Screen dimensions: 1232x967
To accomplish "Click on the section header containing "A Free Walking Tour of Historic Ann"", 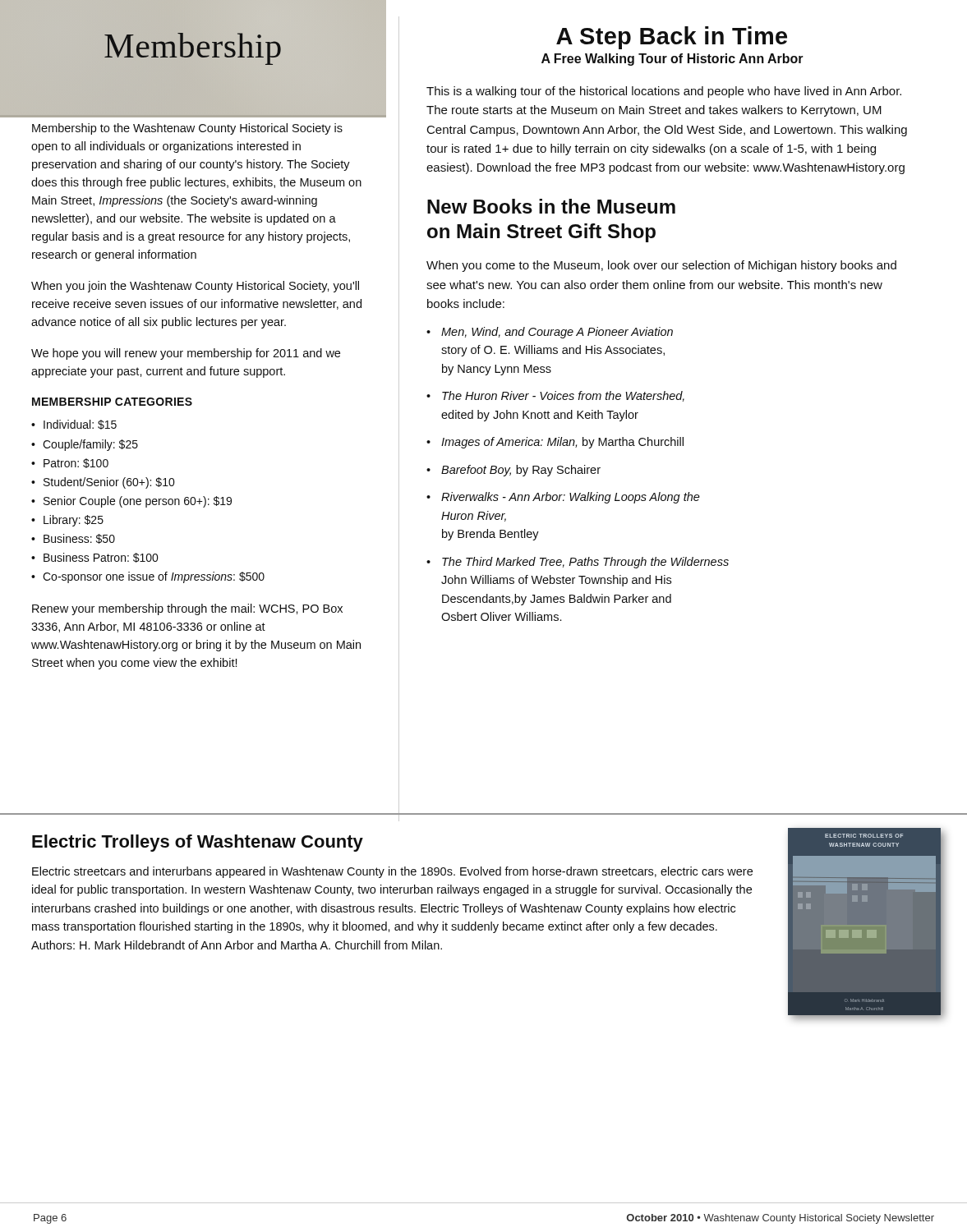I will coord(672,59).
